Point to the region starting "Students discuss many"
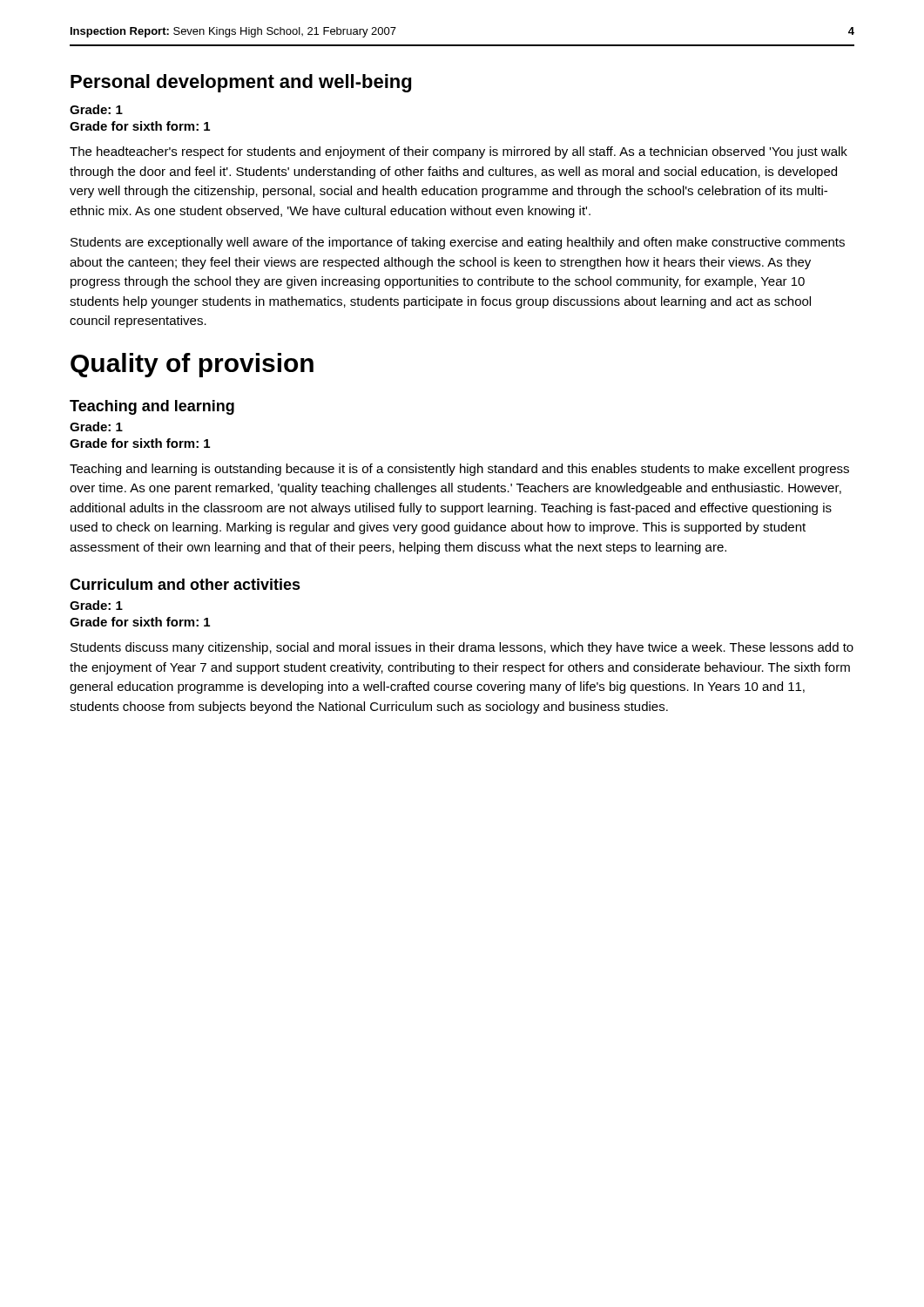Viewport: 924px width, 1307px height. (x=462, y=677)
